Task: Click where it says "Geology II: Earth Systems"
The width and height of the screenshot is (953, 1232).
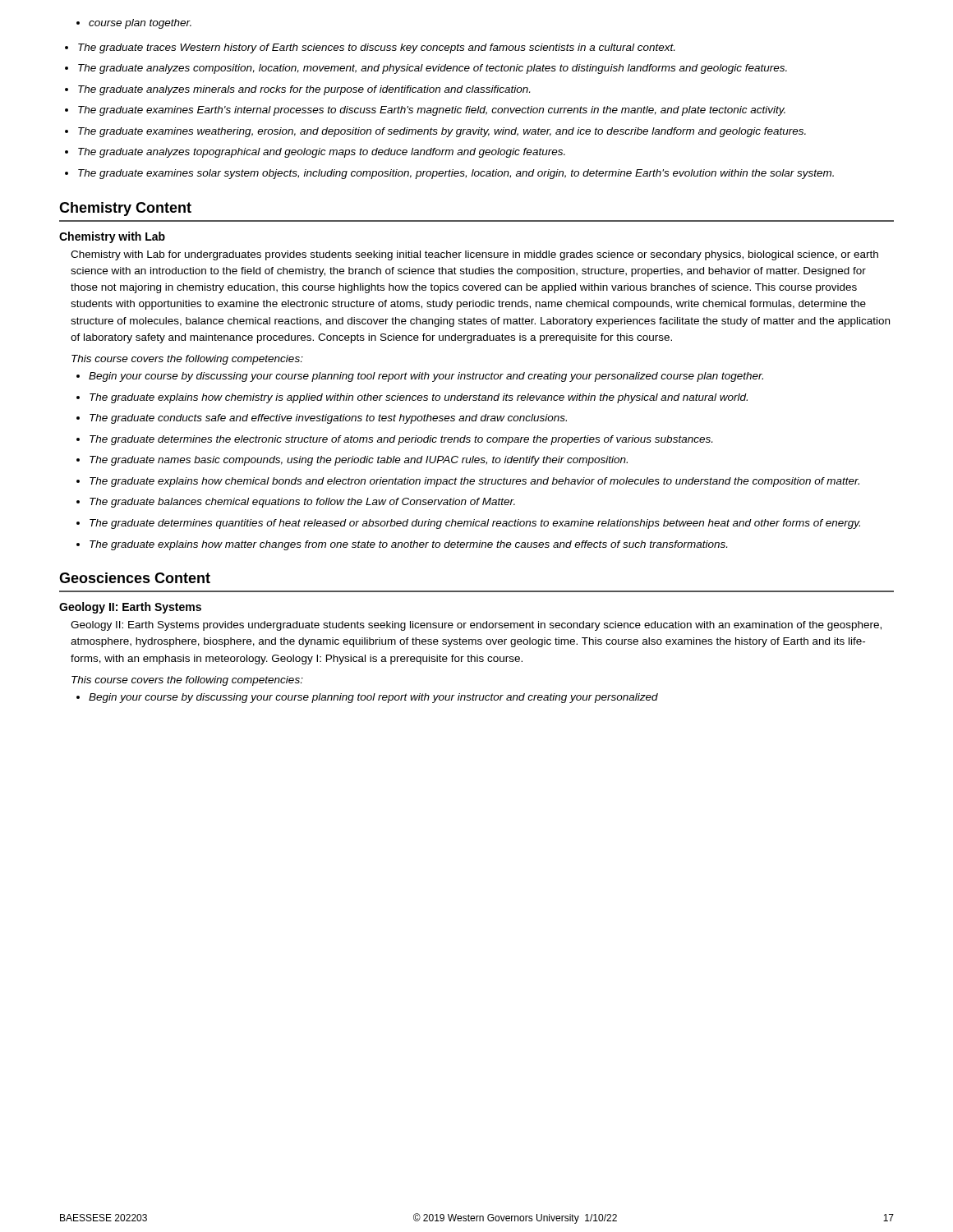Action: tap(130, 607)
